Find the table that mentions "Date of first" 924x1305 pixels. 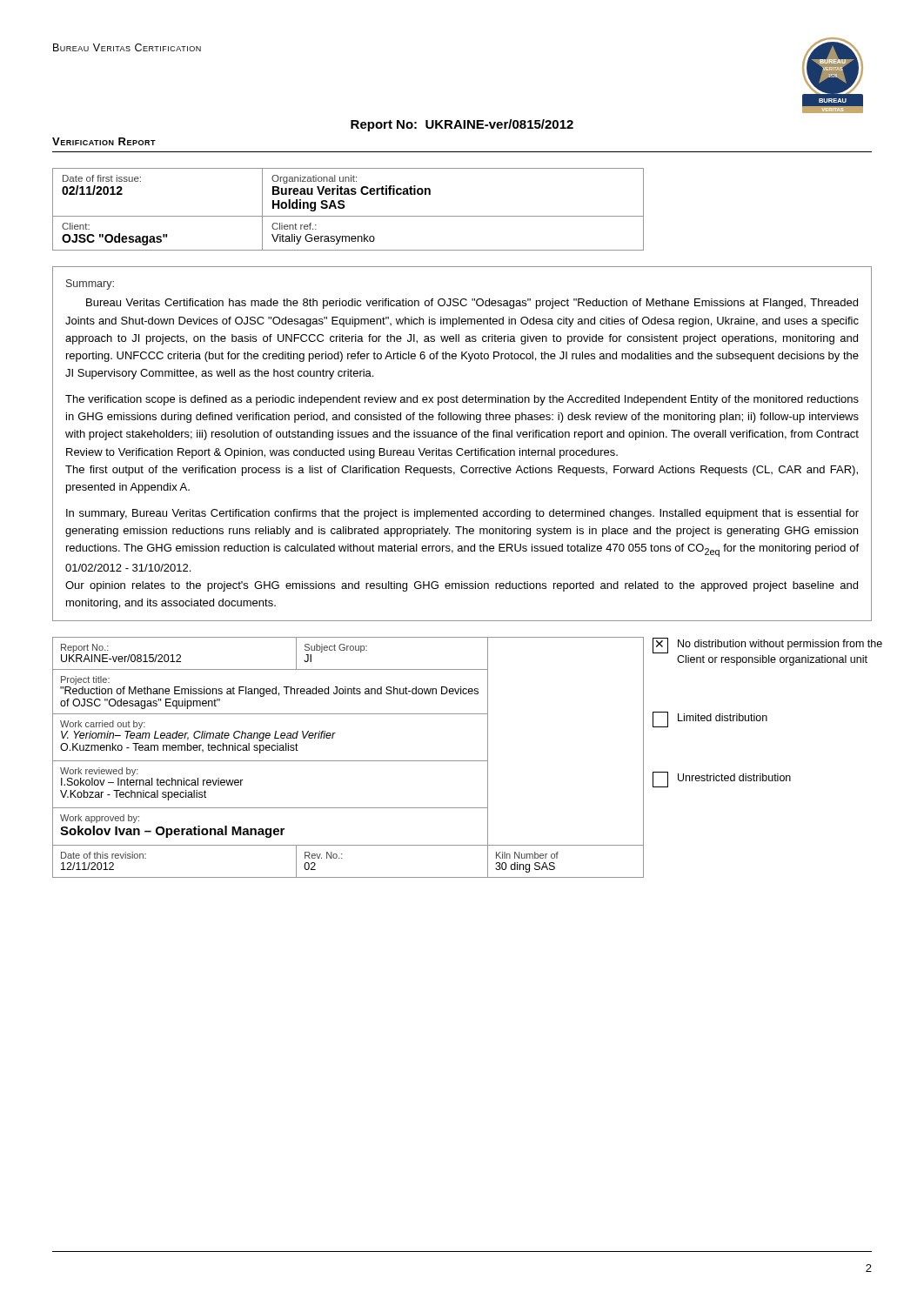462,209
